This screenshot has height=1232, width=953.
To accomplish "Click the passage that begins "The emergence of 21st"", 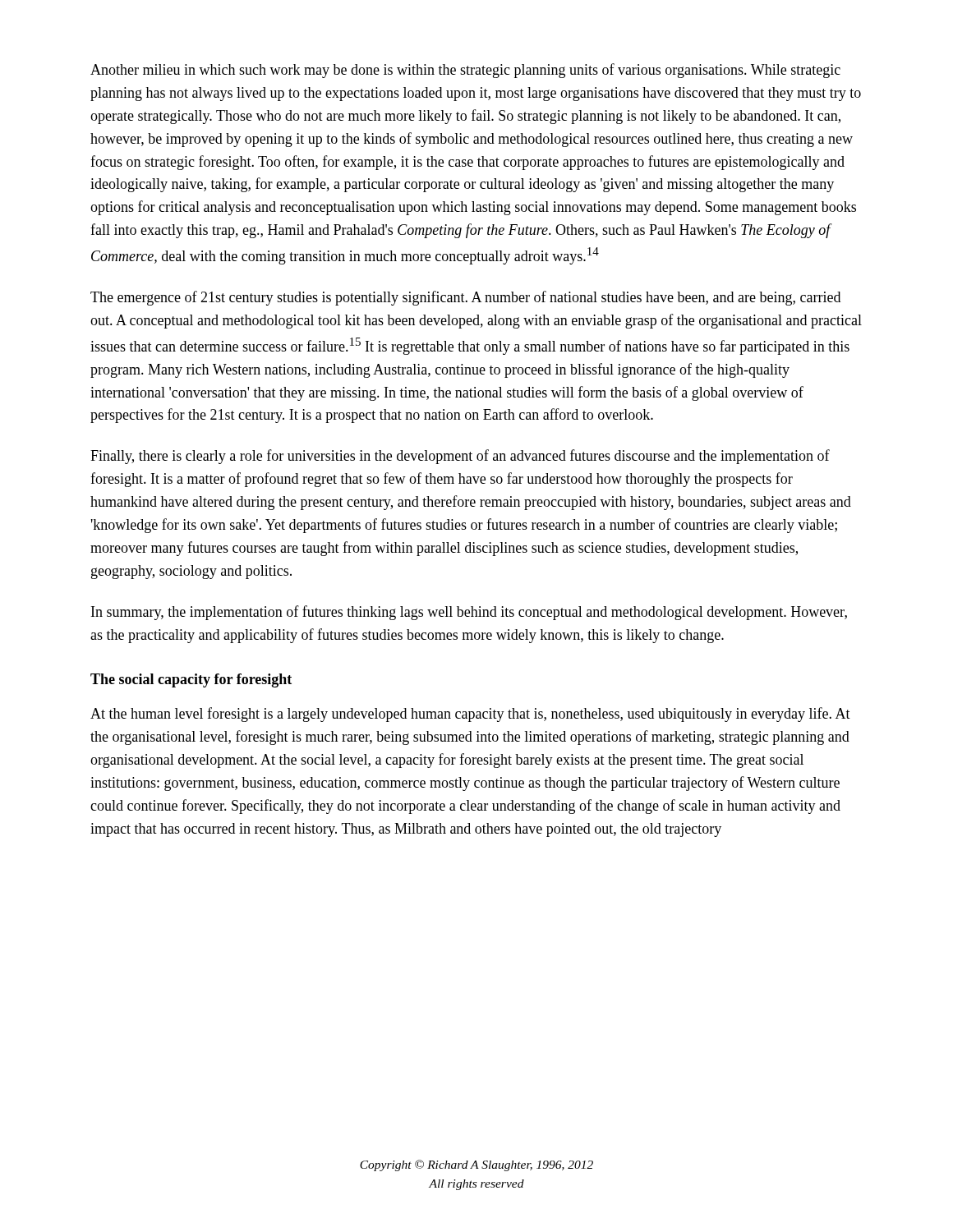I will [x=476, y=356].
